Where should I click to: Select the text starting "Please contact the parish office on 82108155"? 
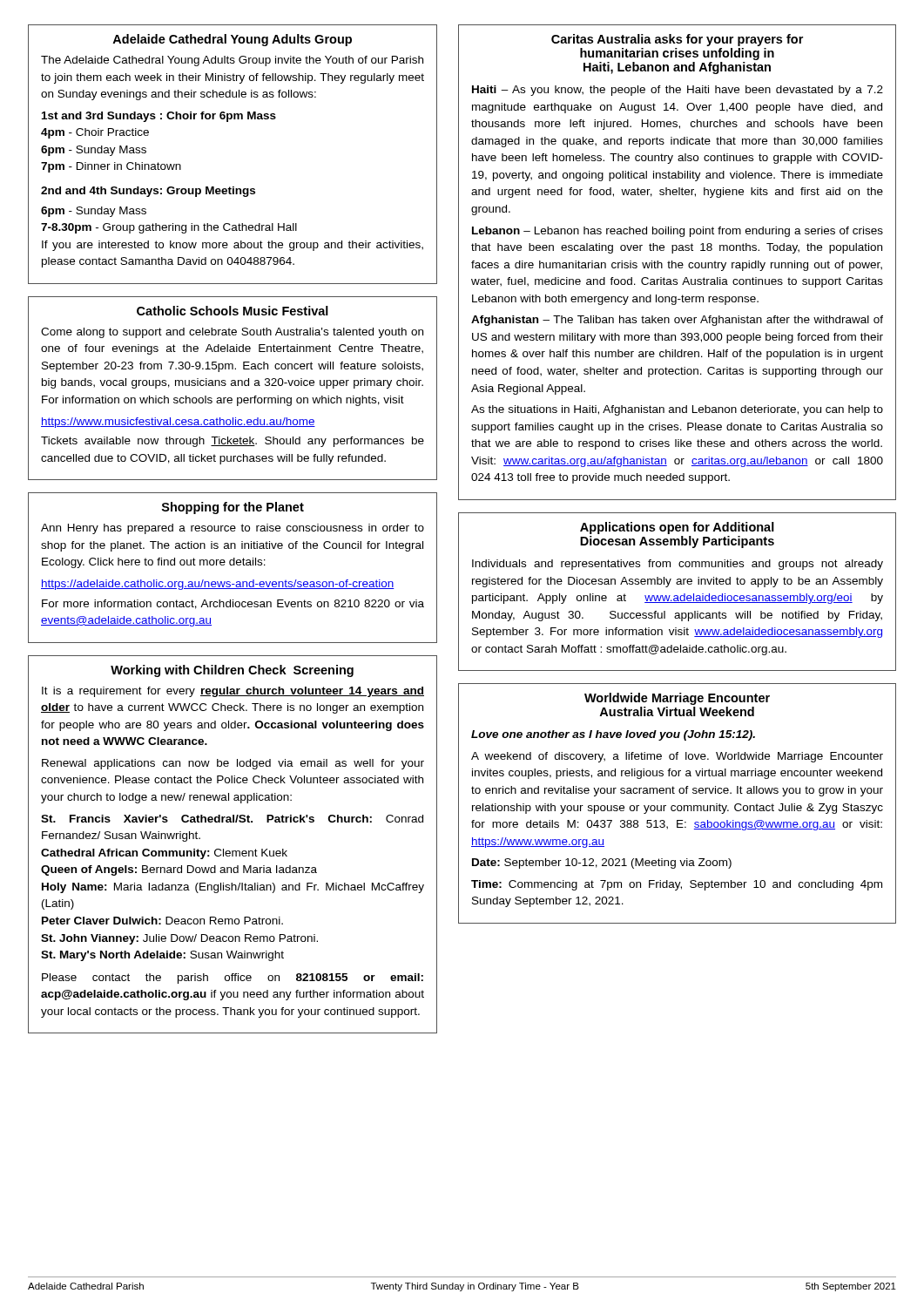(233, 994)
